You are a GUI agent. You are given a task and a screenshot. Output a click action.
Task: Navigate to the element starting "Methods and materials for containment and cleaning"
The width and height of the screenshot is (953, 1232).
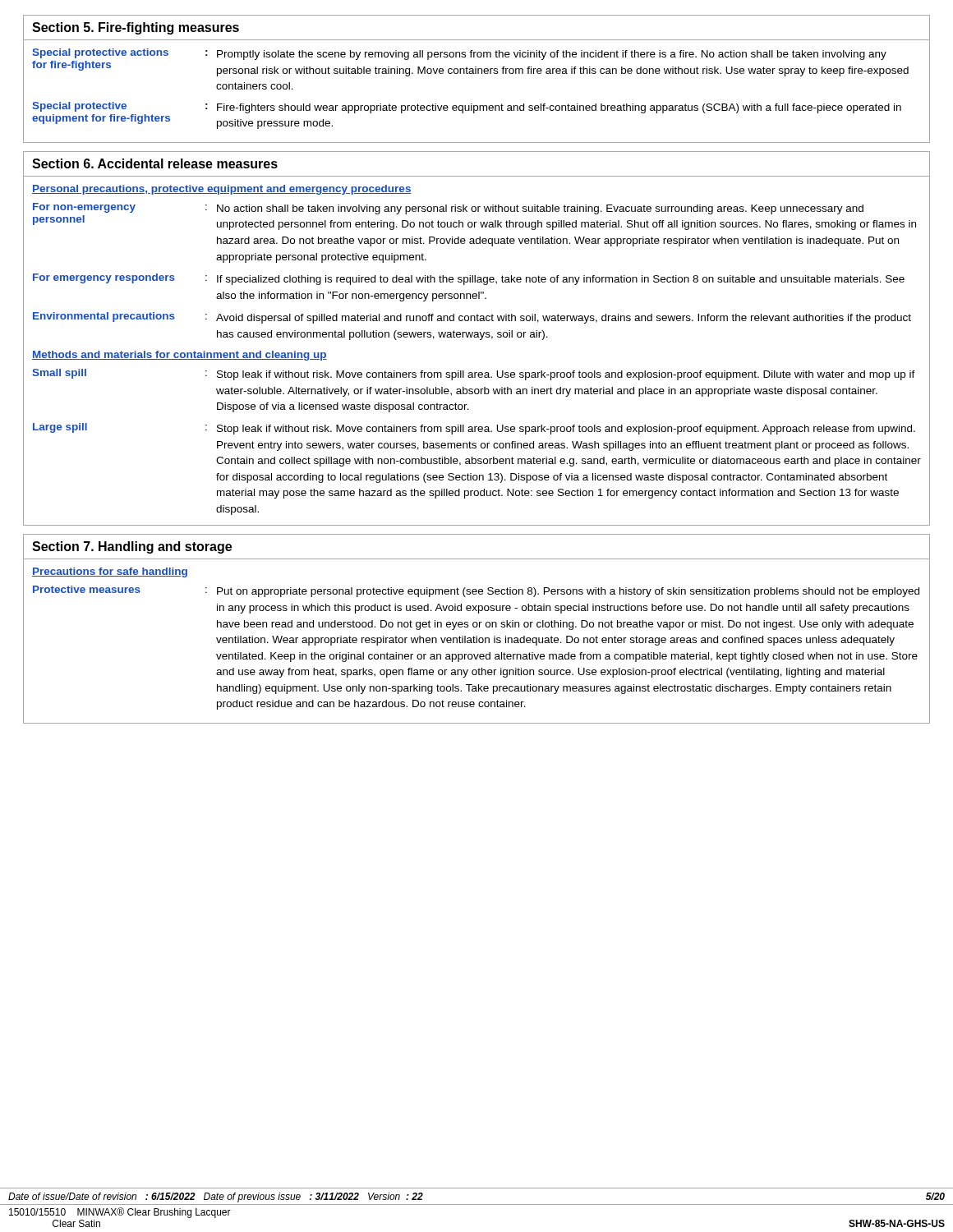pyautogui.click(x=179, y=355)
